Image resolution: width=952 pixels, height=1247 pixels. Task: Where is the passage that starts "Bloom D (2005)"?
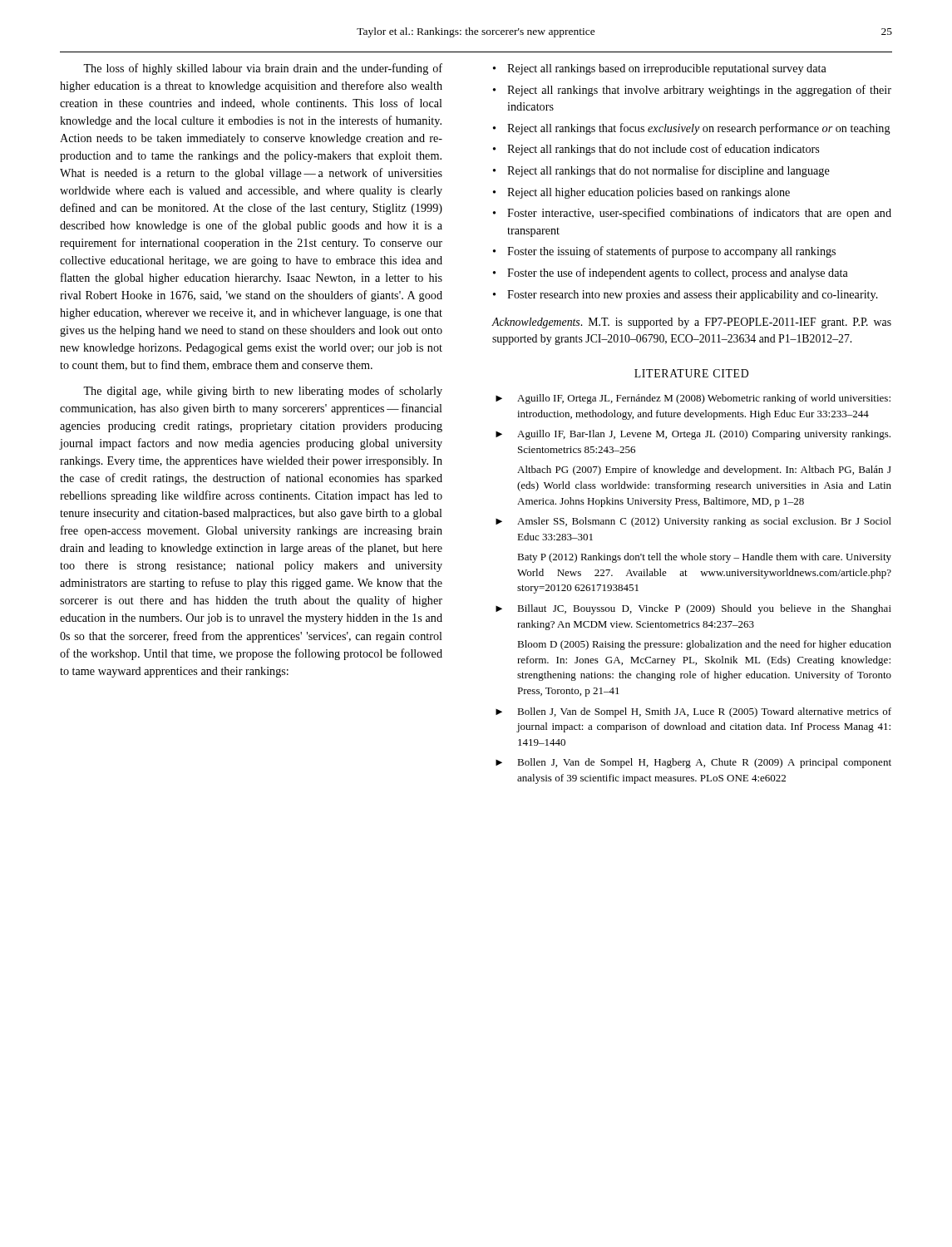(x=704, y=667)
